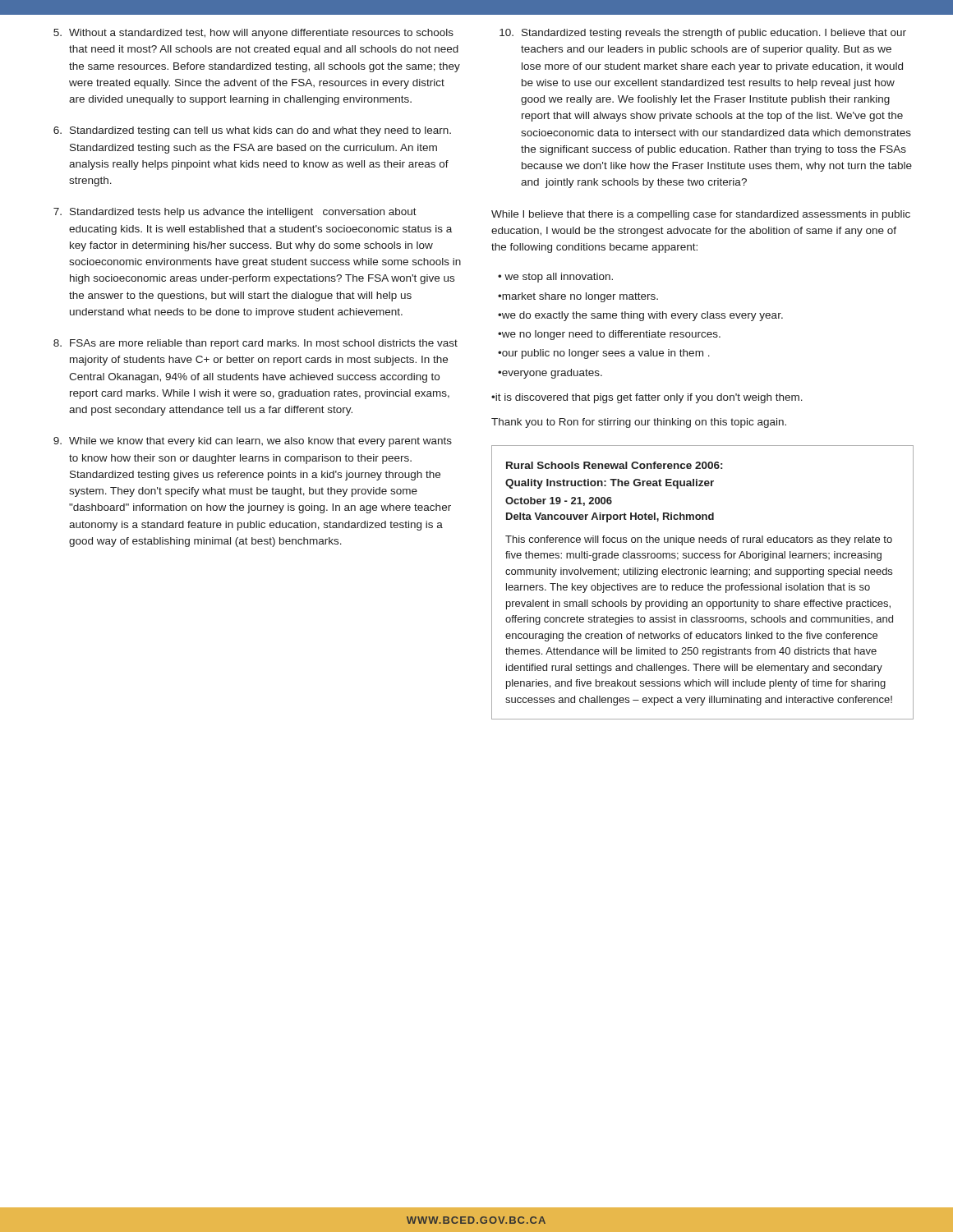Select the block starting "•our public no longer sees"
953x1232 pixels.
[x=604, y=353]
